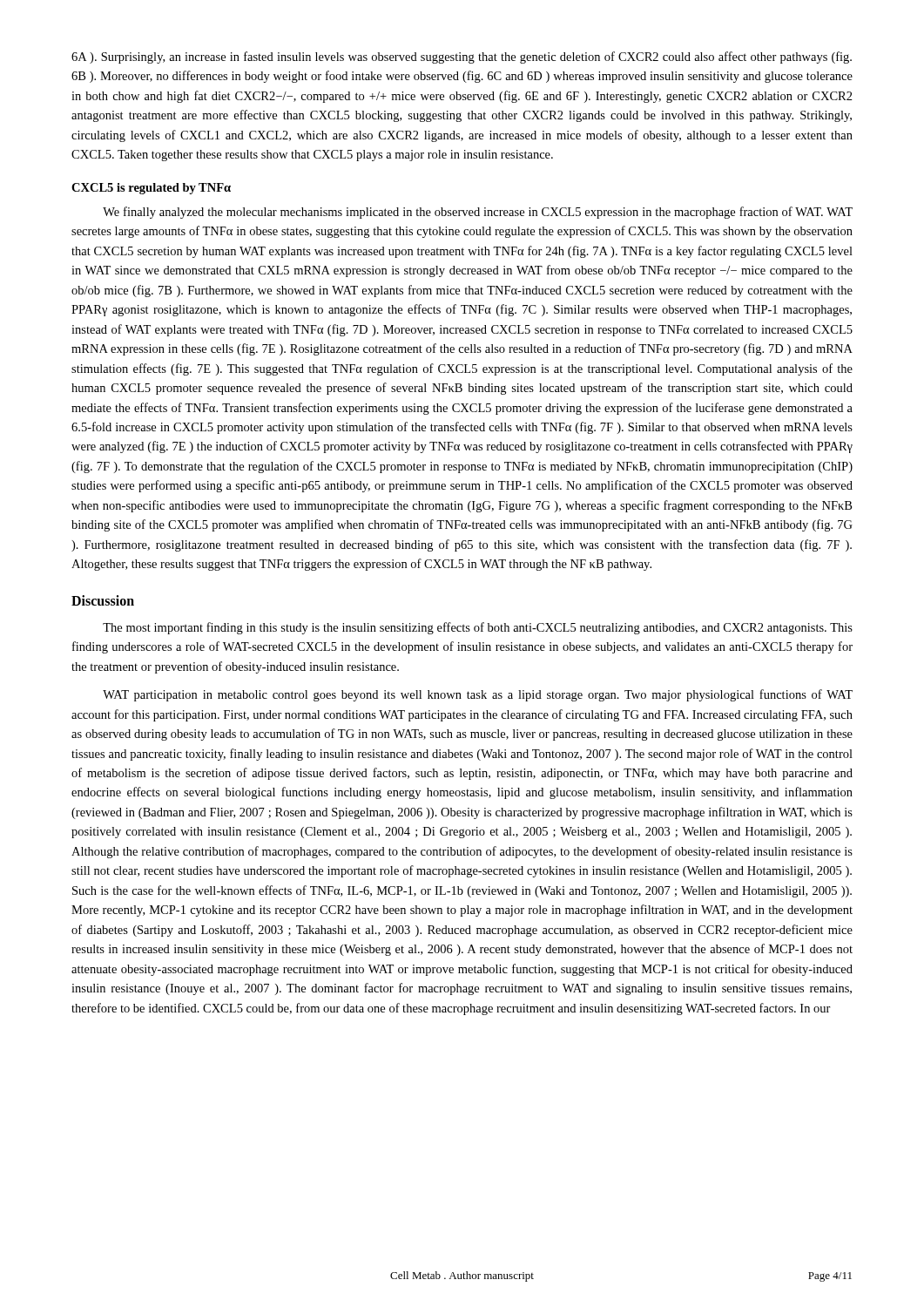Locate the text "CXCL5 is regulated by TNFα"
The image size is (924, 1307).
click(x=151, y=187)
